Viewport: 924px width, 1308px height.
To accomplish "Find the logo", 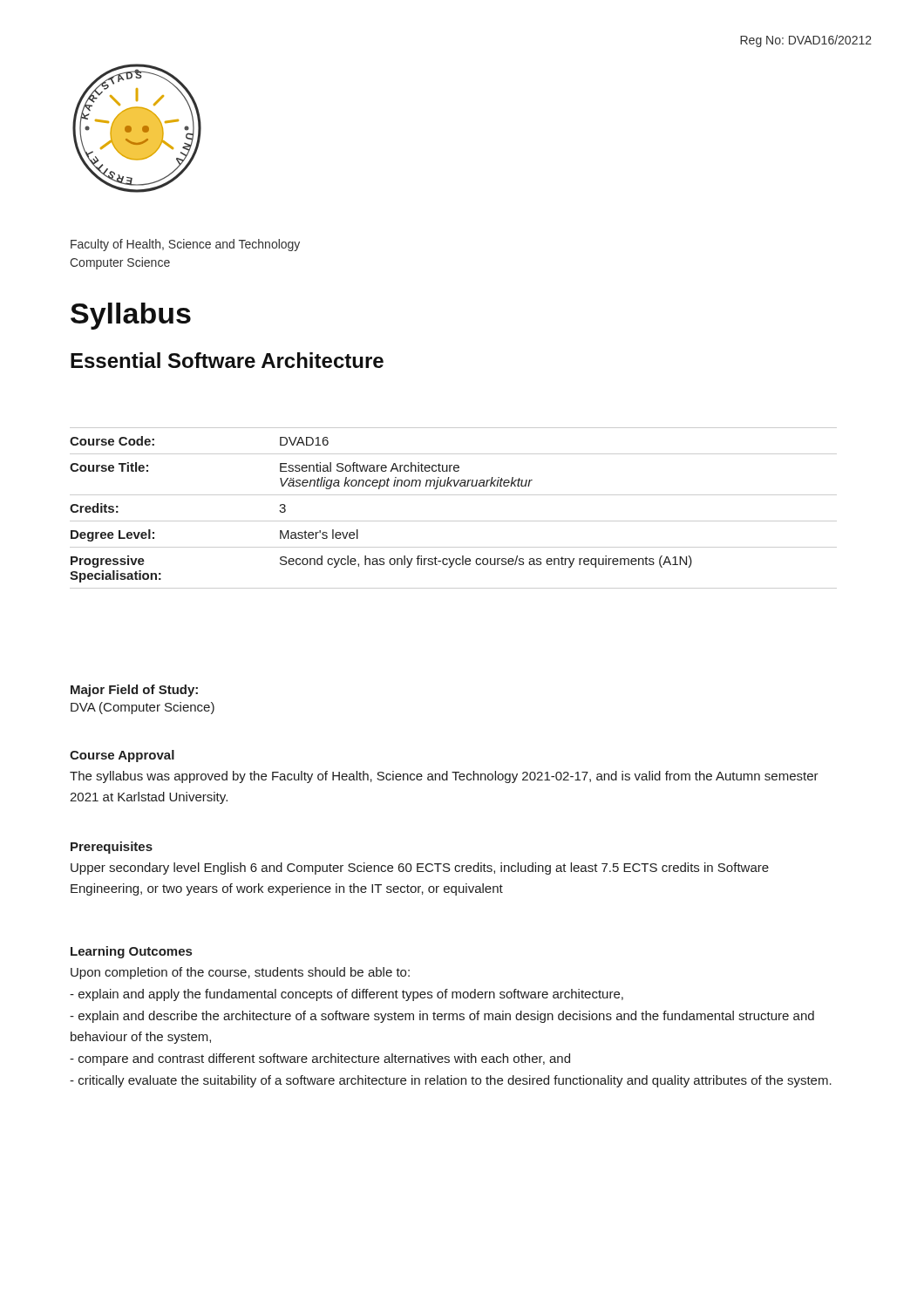I will (x=137, y=126).
